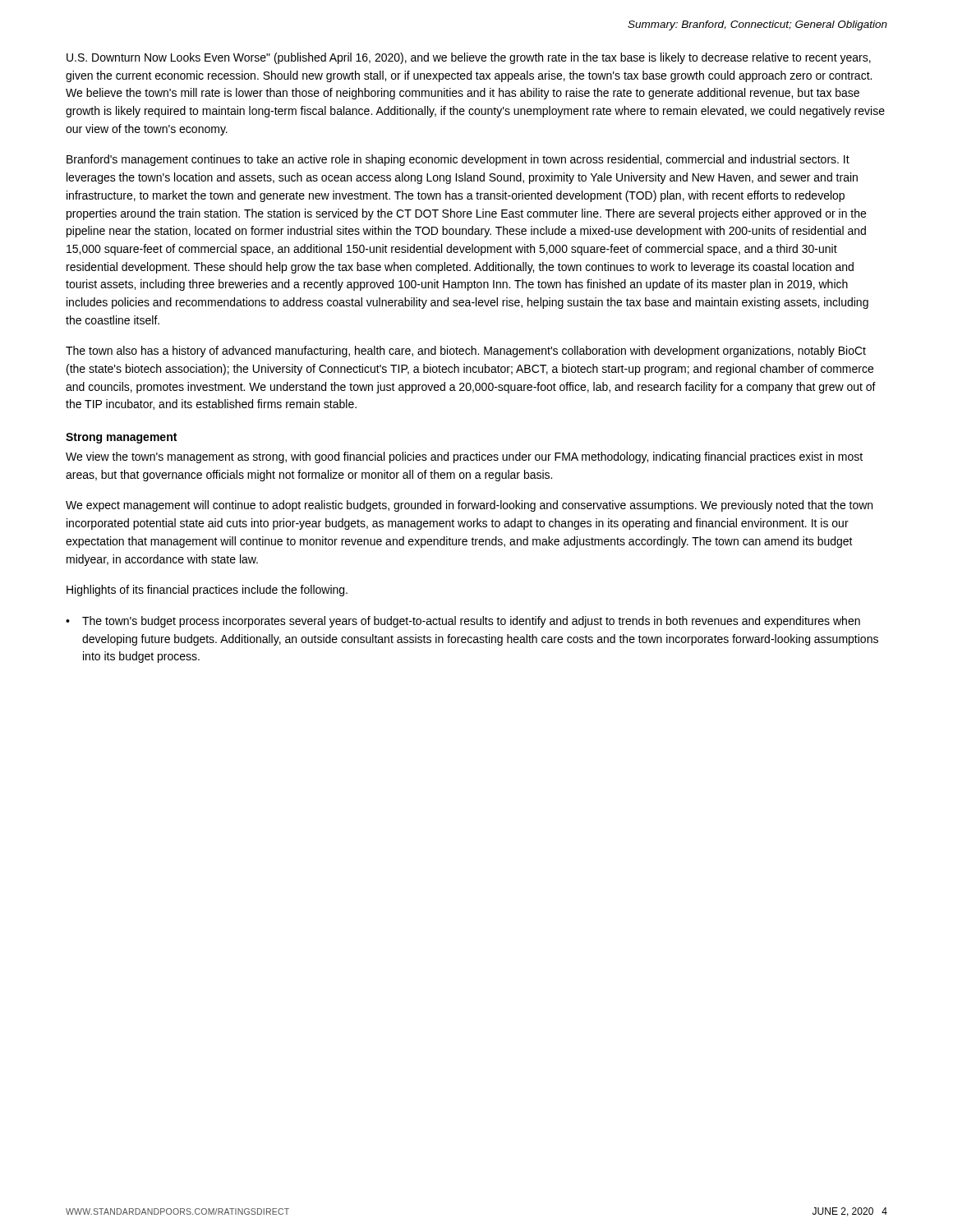
Task: Point to the text starting "Highlights of its financial practices include the"
Action: click(207, 590)
